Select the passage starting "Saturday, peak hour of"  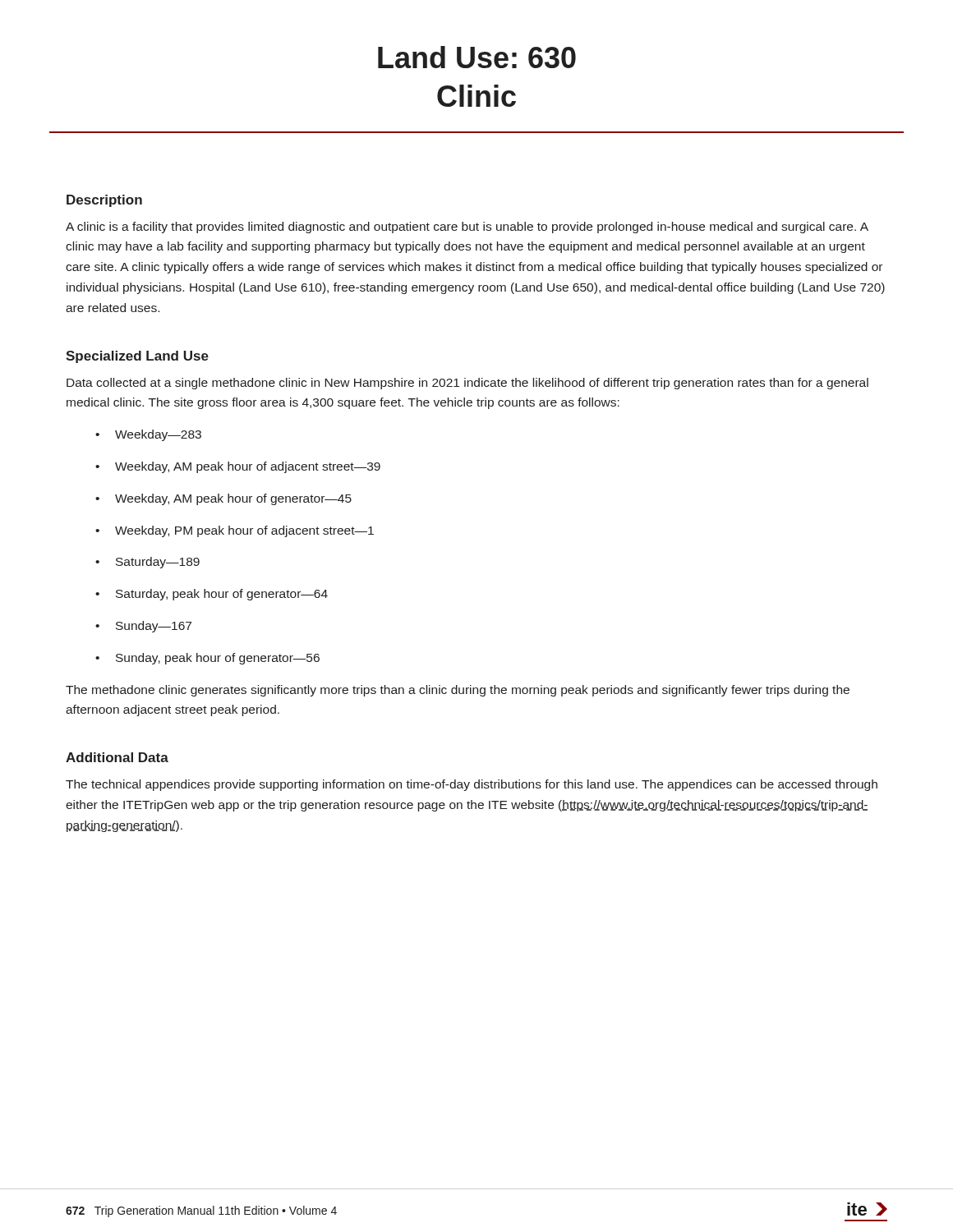tap(221, 594)
